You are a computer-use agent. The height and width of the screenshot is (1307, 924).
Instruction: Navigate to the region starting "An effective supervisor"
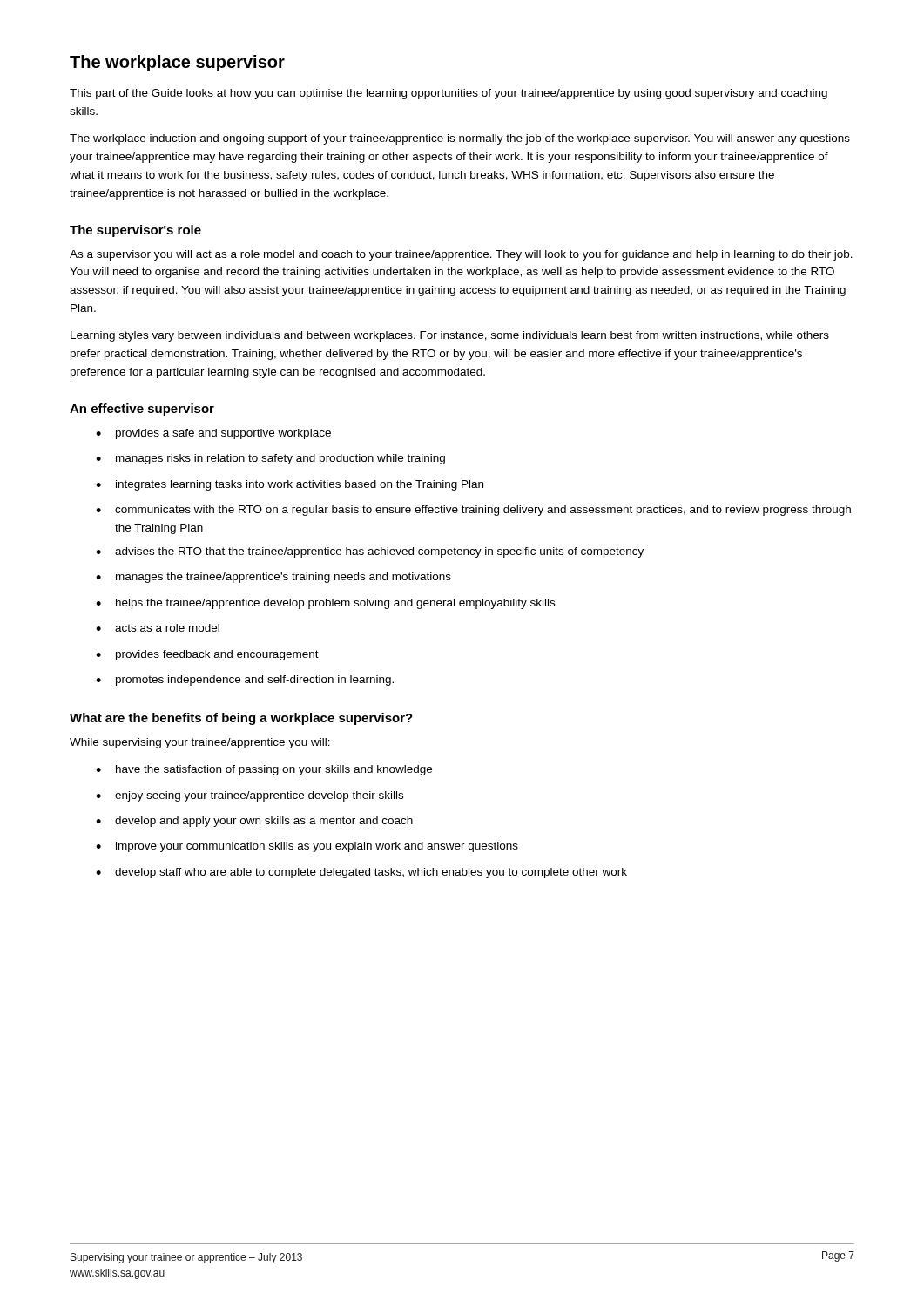pos(142,408)
